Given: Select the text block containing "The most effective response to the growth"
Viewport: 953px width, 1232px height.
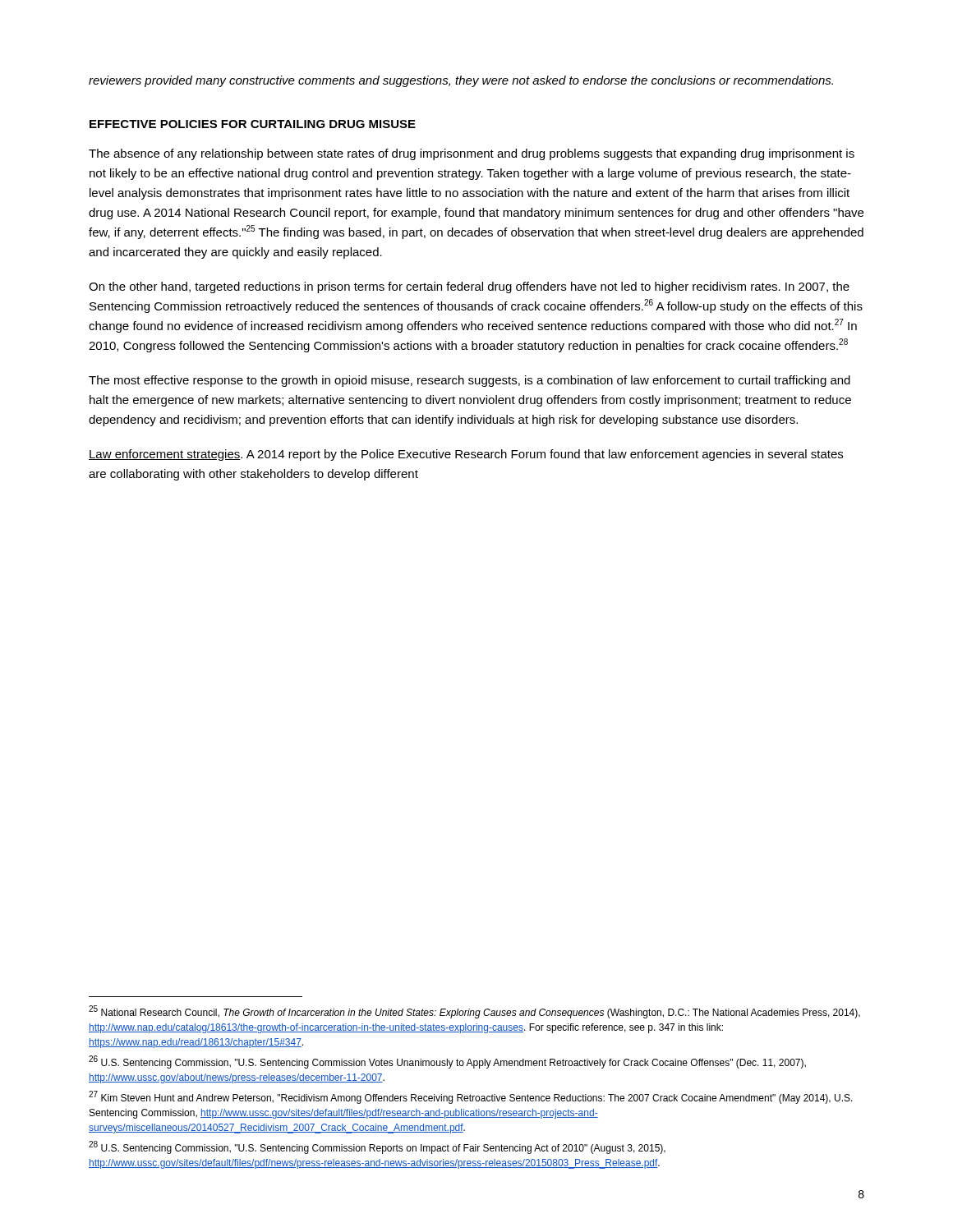Looking at the screenshot, I should coord(470,399).
